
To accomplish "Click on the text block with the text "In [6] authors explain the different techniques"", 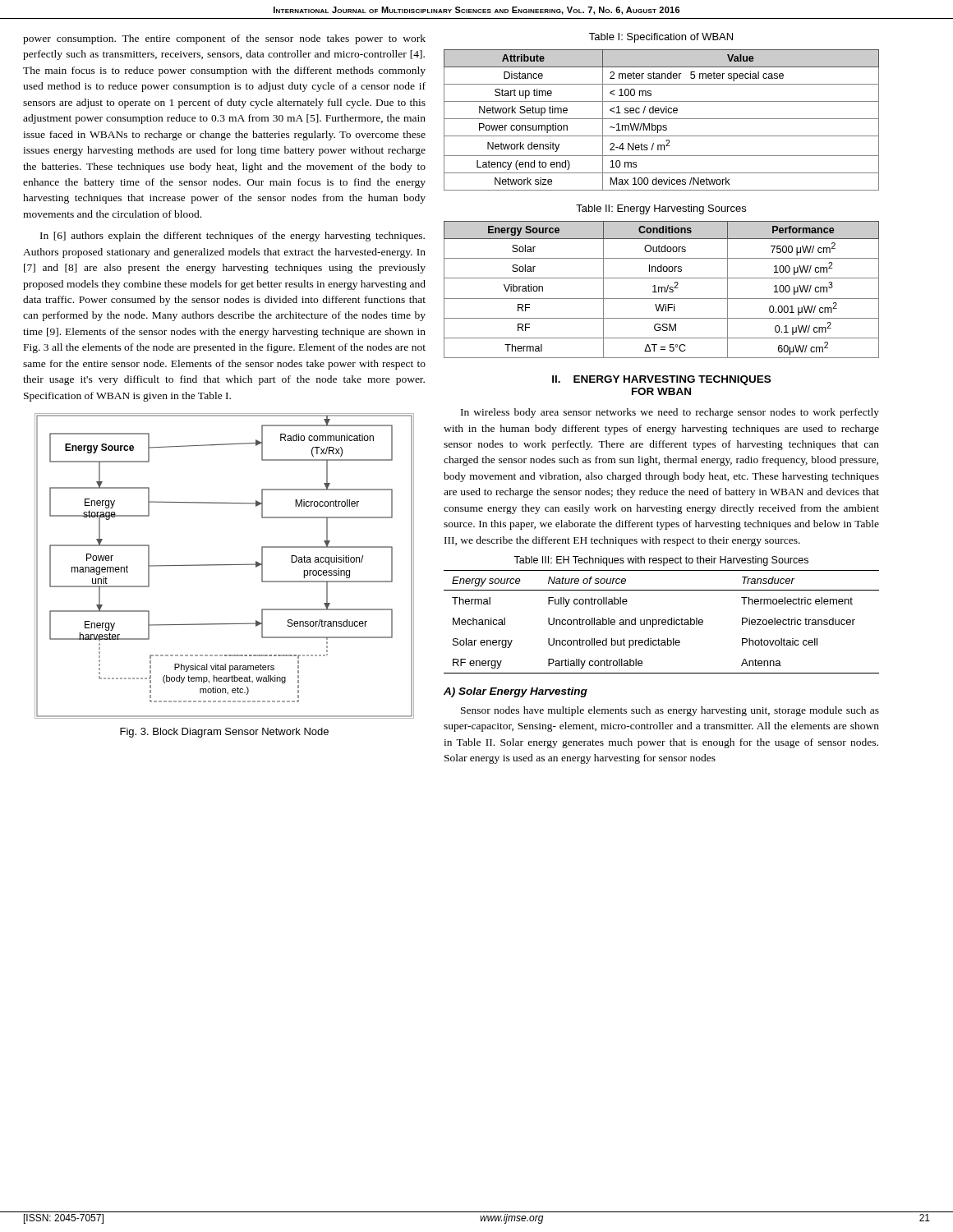I will coord(224,316).
